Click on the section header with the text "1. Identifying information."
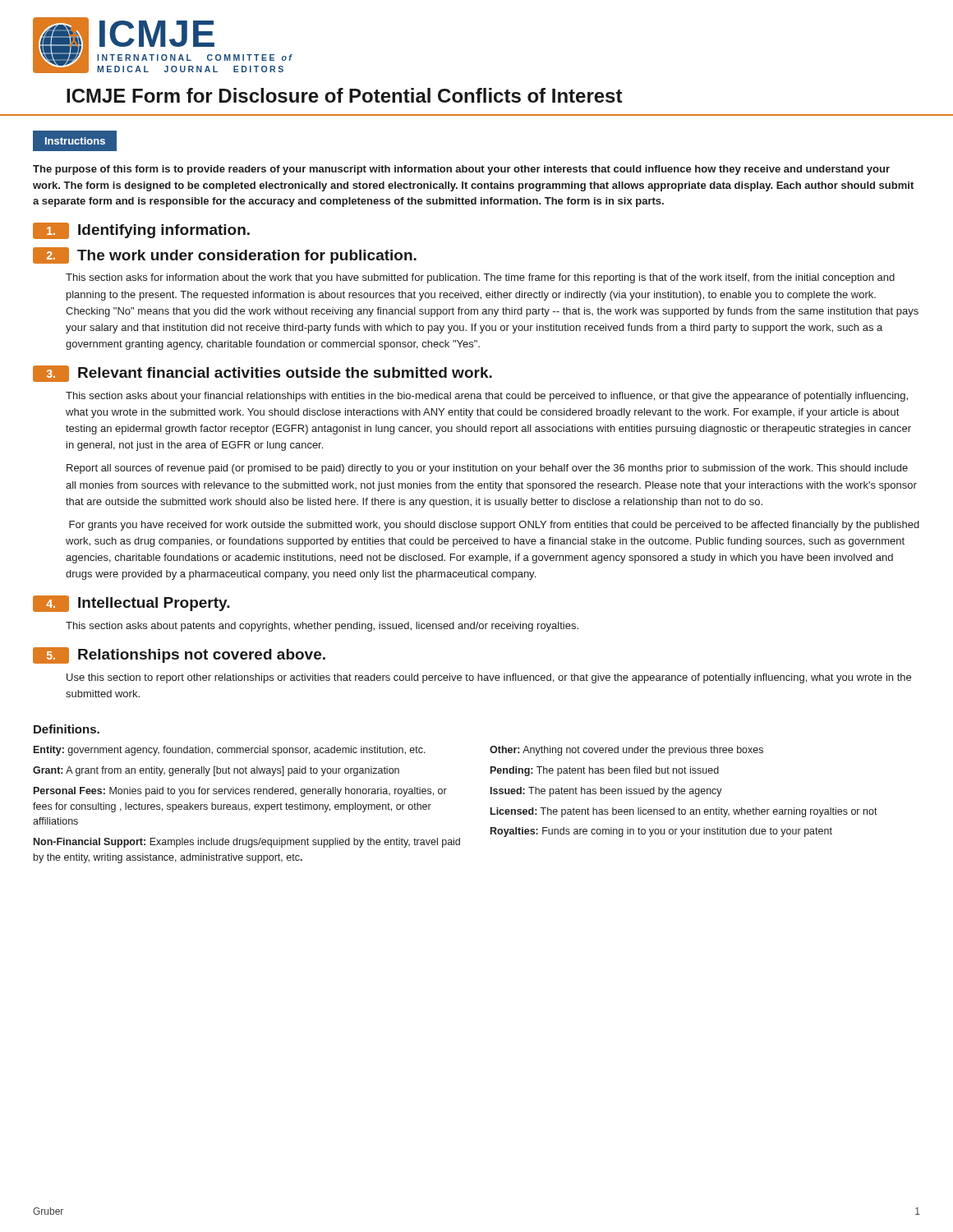Screen dimensions: 1232x953 coord(142,230)
